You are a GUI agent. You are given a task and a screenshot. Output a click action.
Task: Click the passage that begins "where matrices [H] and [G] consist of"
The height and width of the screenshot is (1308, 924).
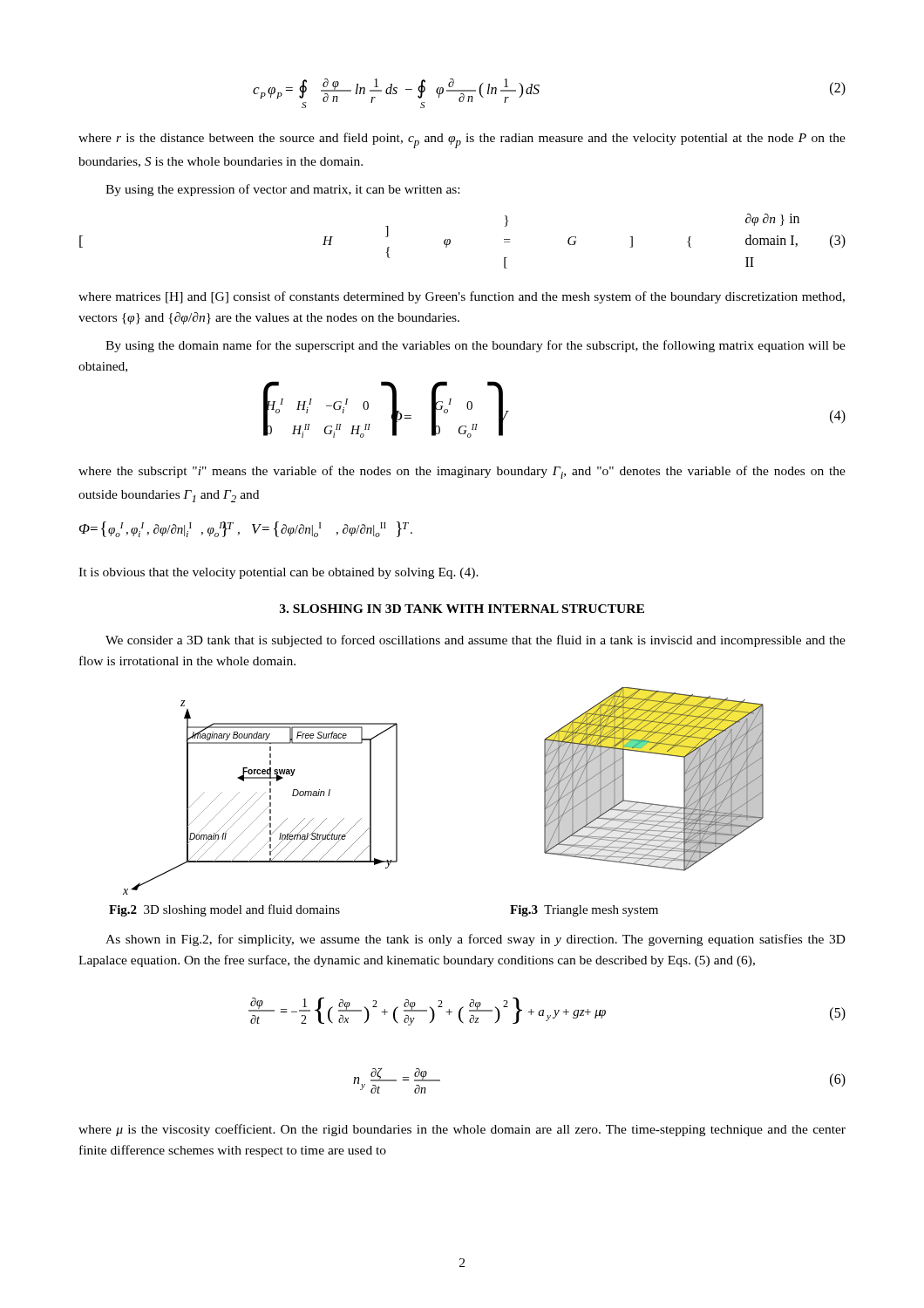(x=462, y=306)
